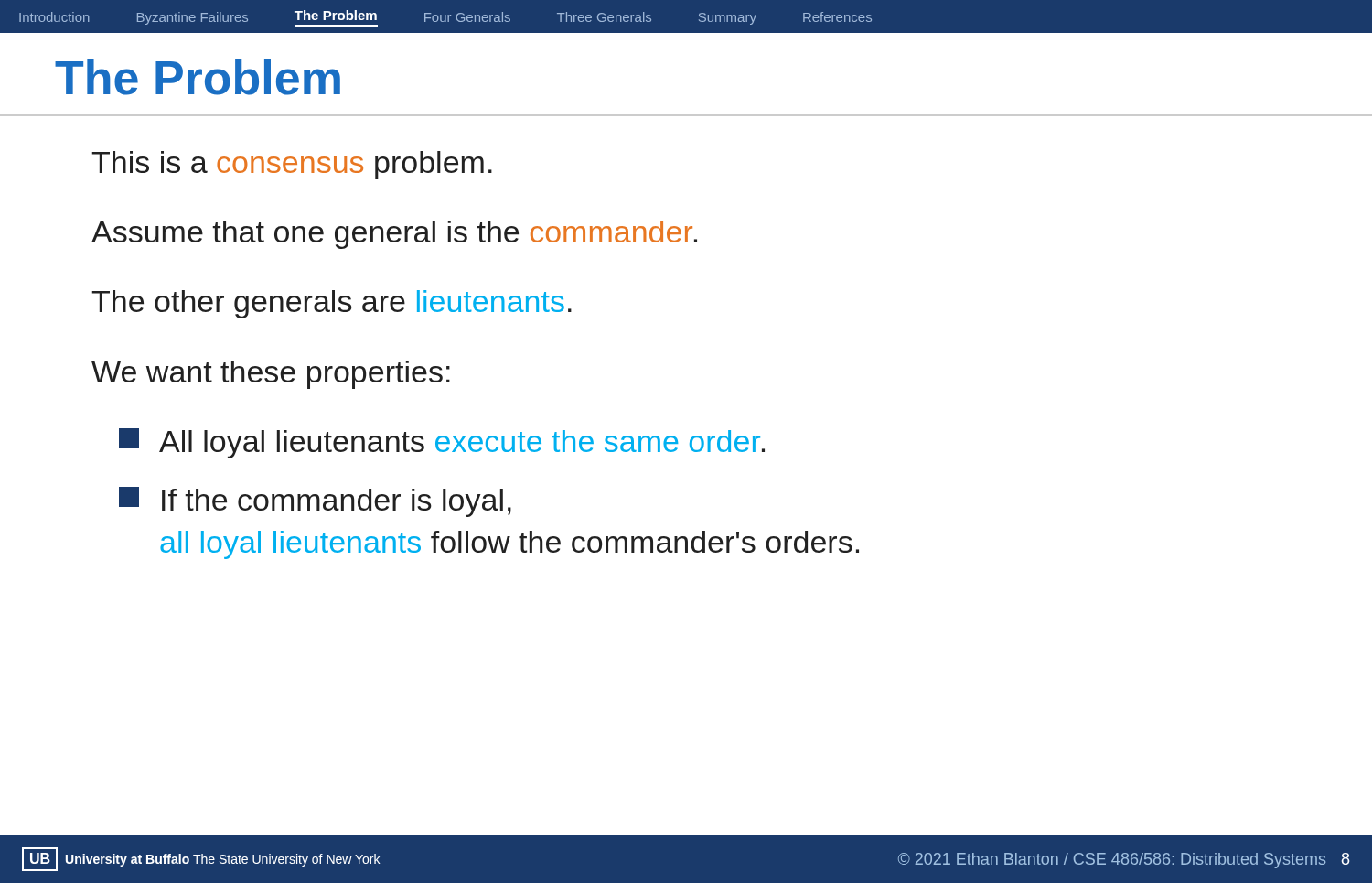Locate the passage starting "The other generals are"
The image size is (1372, 883).
point(333,301)
